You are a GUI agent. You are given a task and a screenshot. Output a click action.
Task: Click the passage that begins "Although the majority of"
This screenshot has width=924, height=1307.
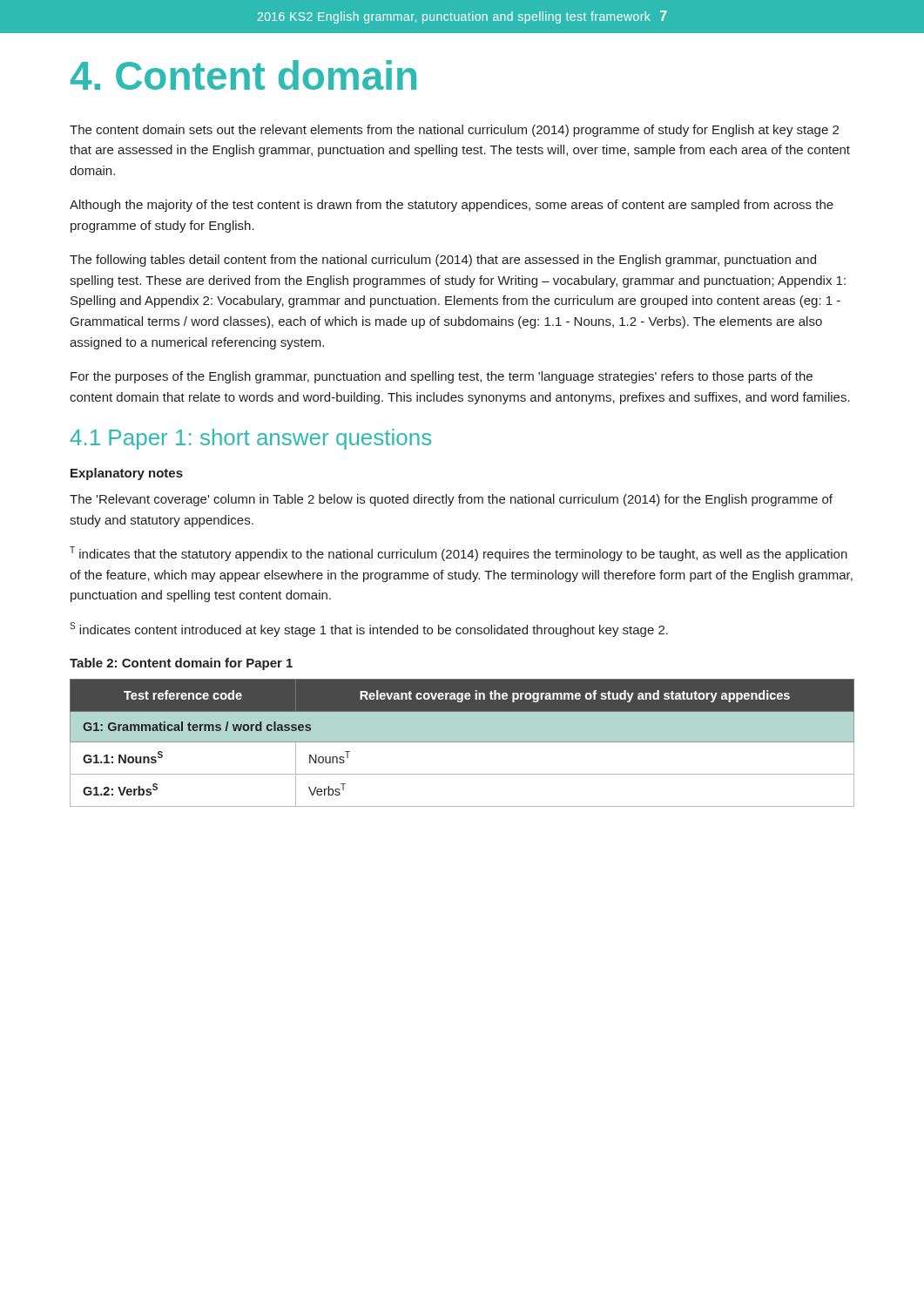452,215
